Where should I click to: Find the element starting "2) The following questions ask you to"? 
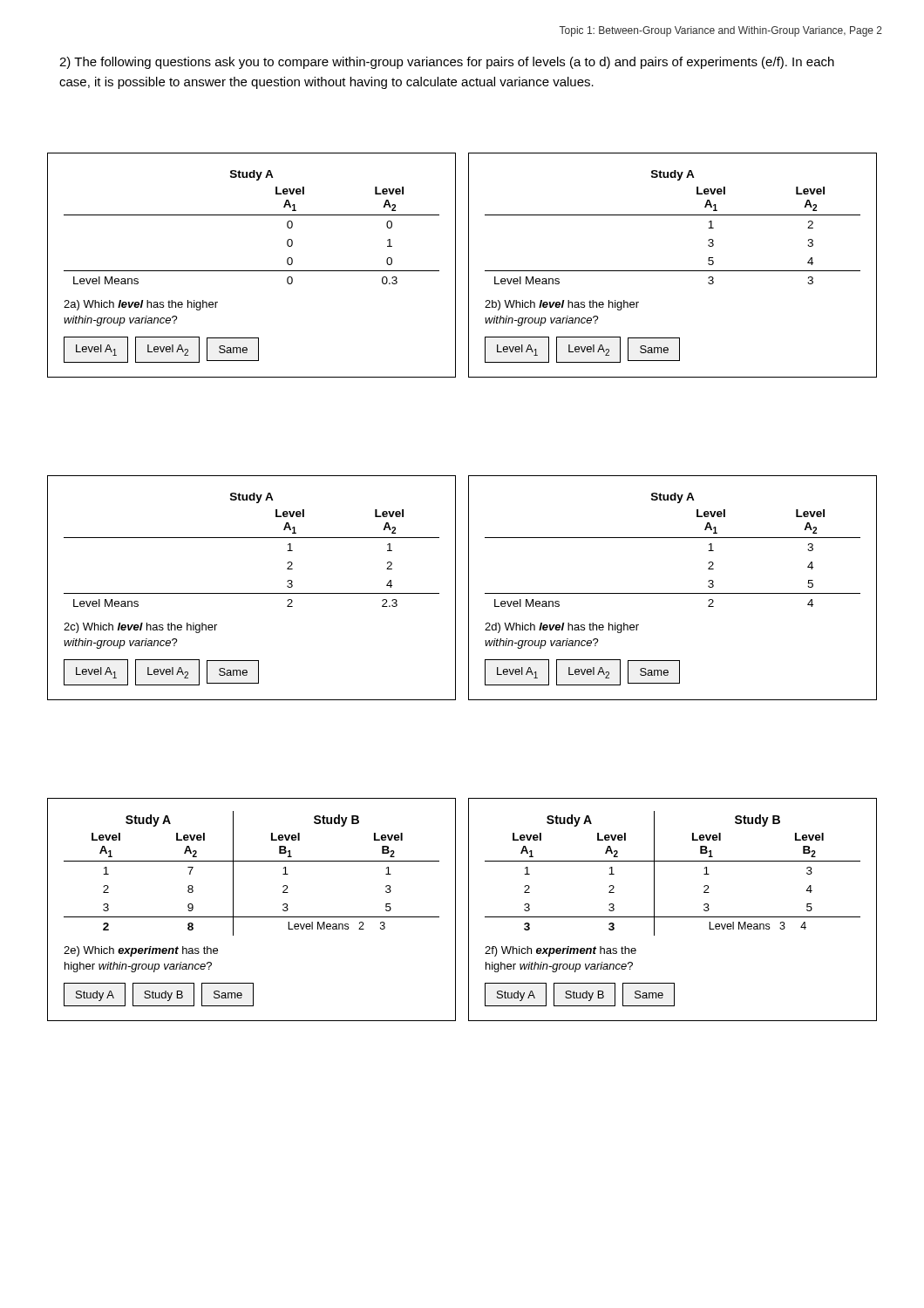click(x=447, y=71)
